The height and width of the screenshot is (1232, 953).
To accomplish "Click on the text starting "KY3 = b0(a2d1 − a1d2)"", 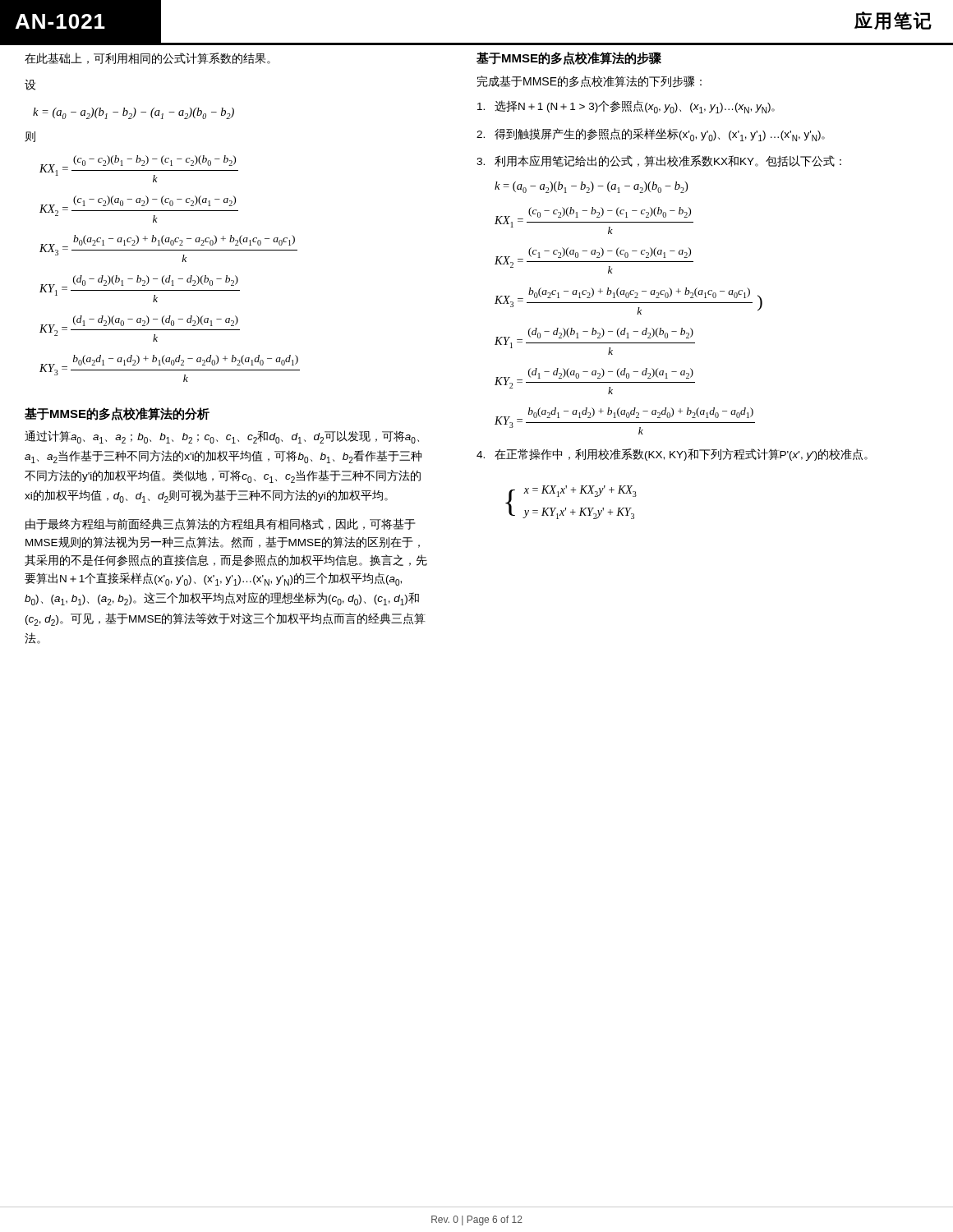I will [x=233, y=369].
